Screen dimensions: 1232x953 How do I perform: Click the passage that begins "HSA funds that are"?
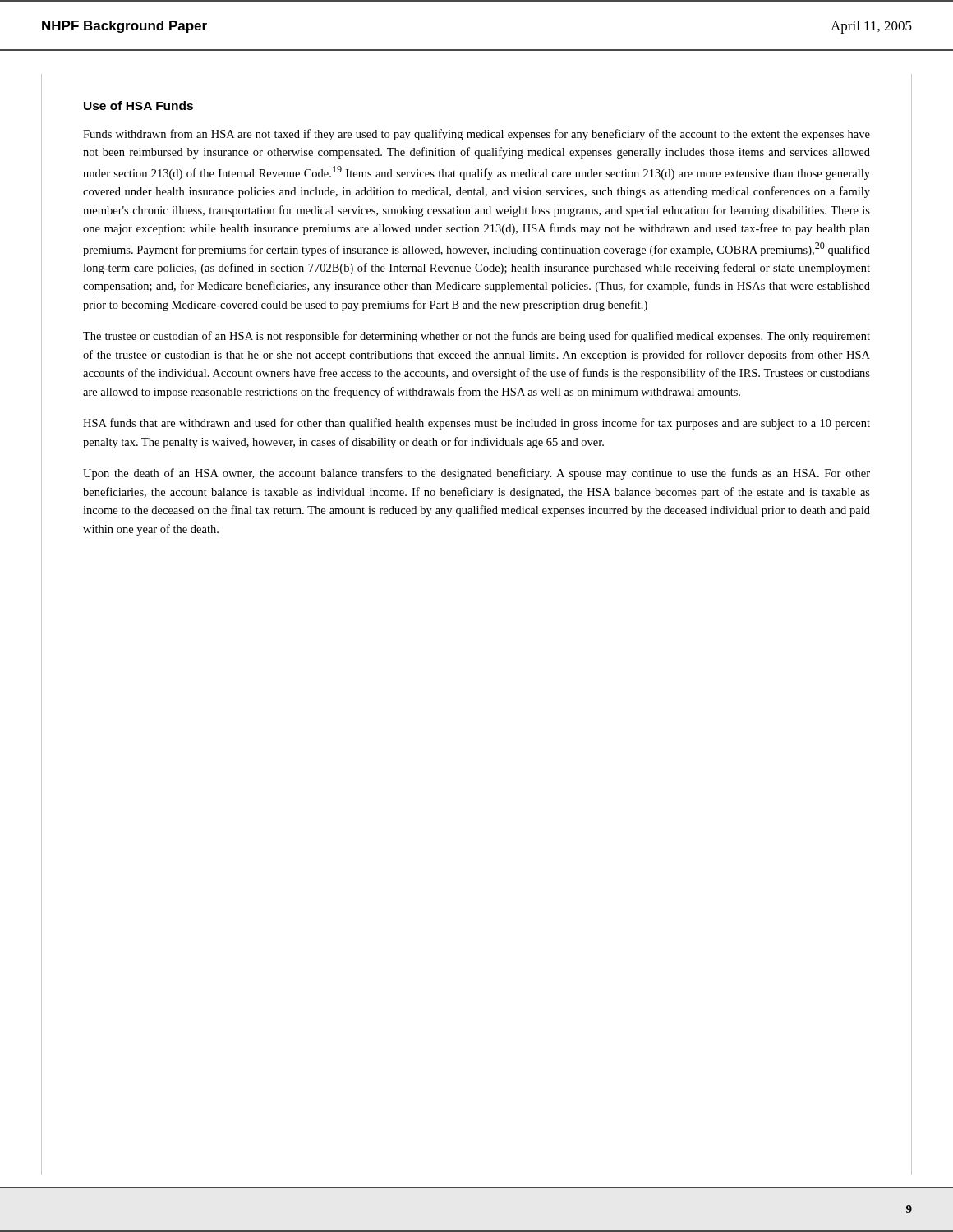476,432
